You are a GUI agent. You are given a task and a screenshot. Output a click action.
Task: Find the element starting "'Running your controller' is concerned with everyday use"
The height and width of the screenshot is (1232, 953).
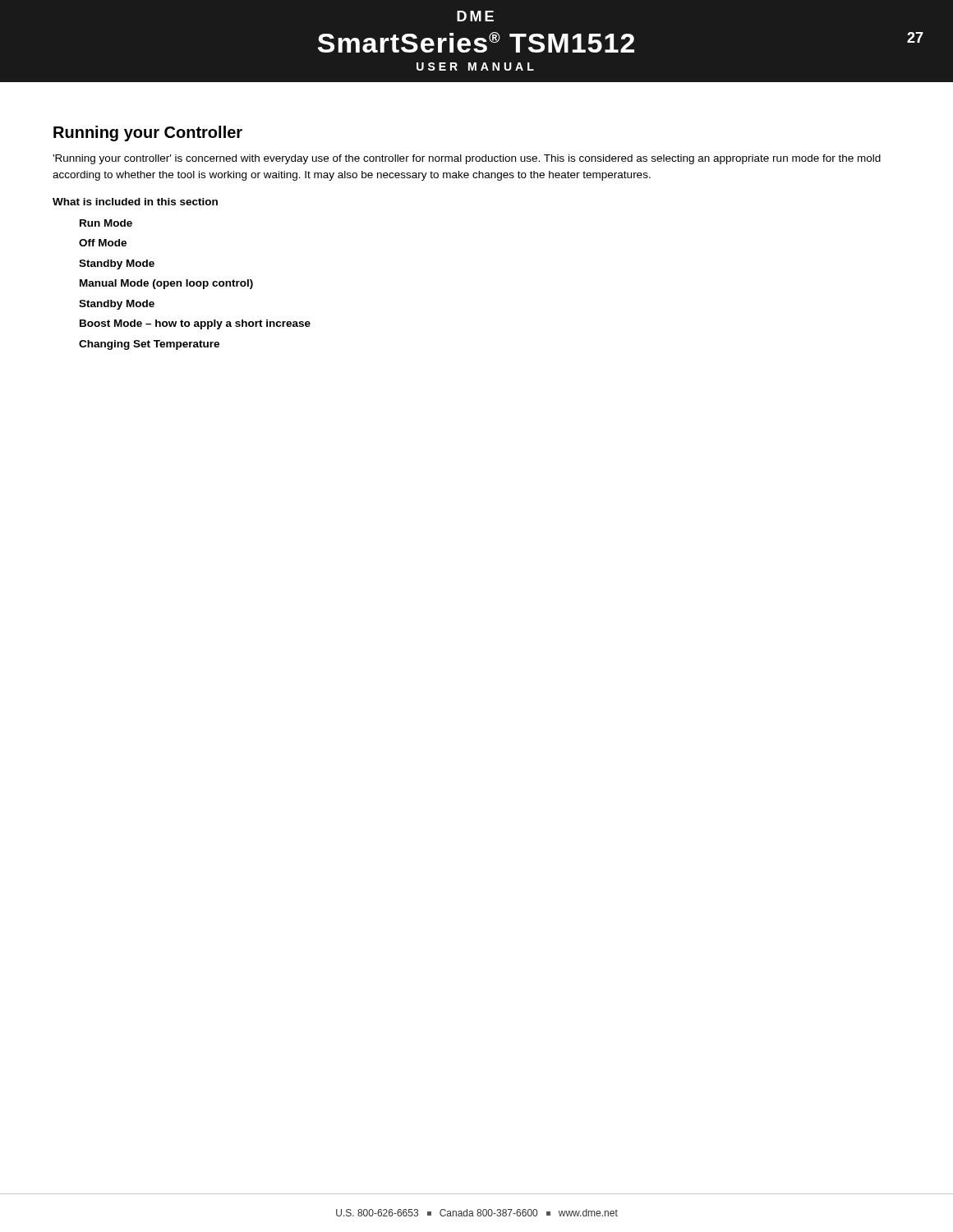pos(467,166)
